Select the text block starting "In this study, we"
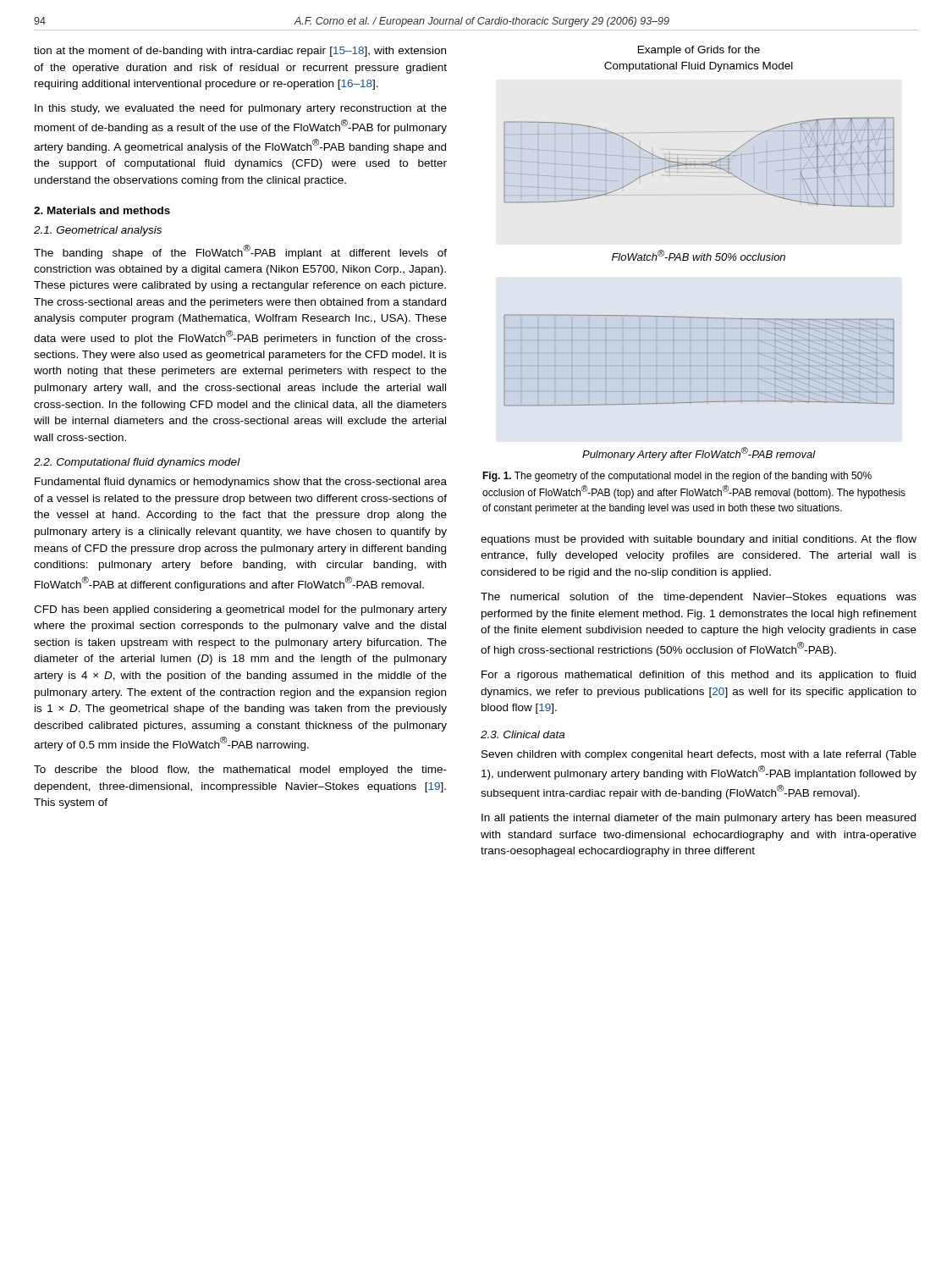The image size is (952, 1270). [x=240, y=144]
